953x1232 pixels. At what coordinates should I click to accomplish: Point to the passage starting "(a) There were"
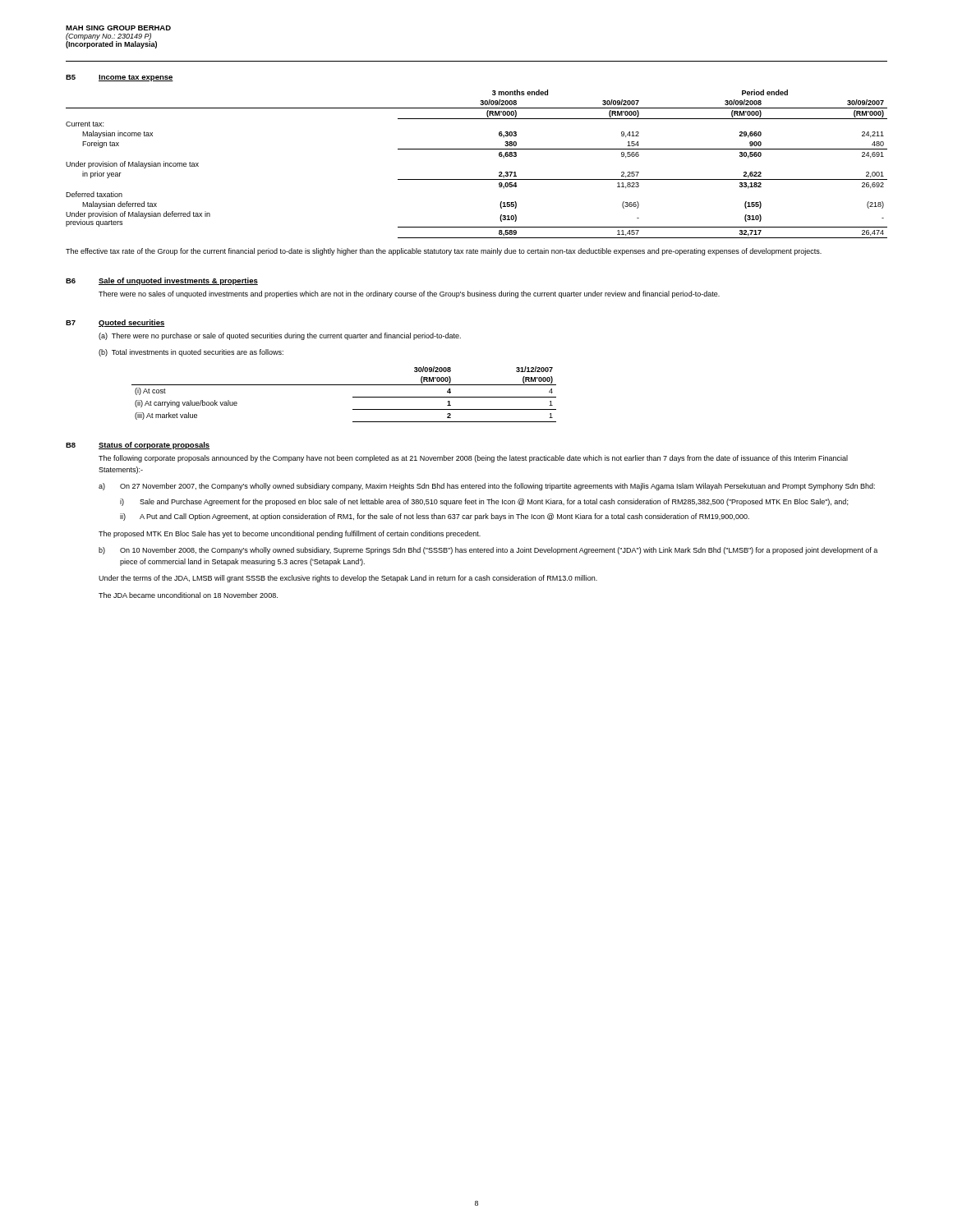[280, 336]
